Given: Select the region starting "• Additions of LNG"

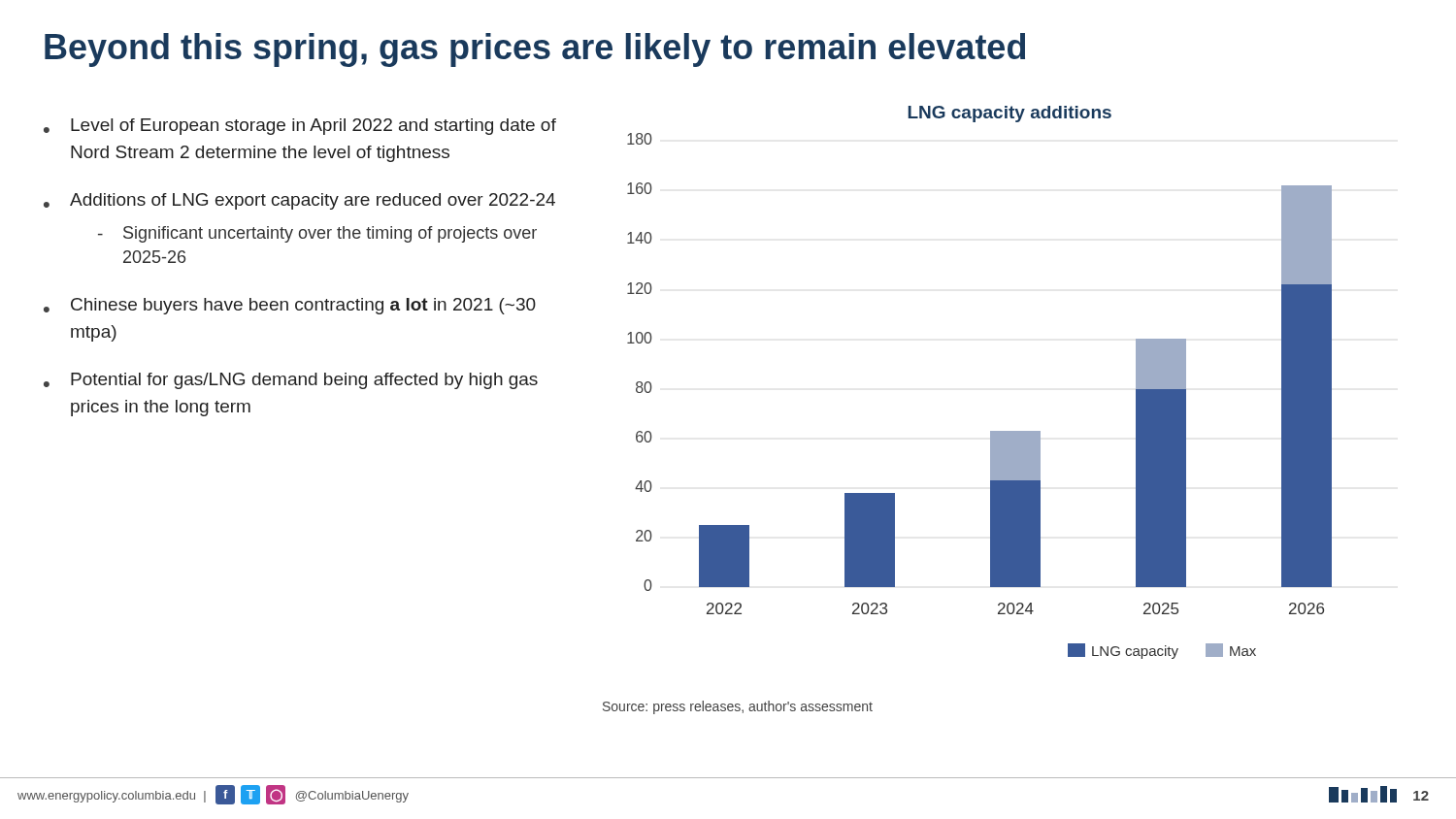Looking at the screenshot, I should pyautogui.click(x=305, y=228).
